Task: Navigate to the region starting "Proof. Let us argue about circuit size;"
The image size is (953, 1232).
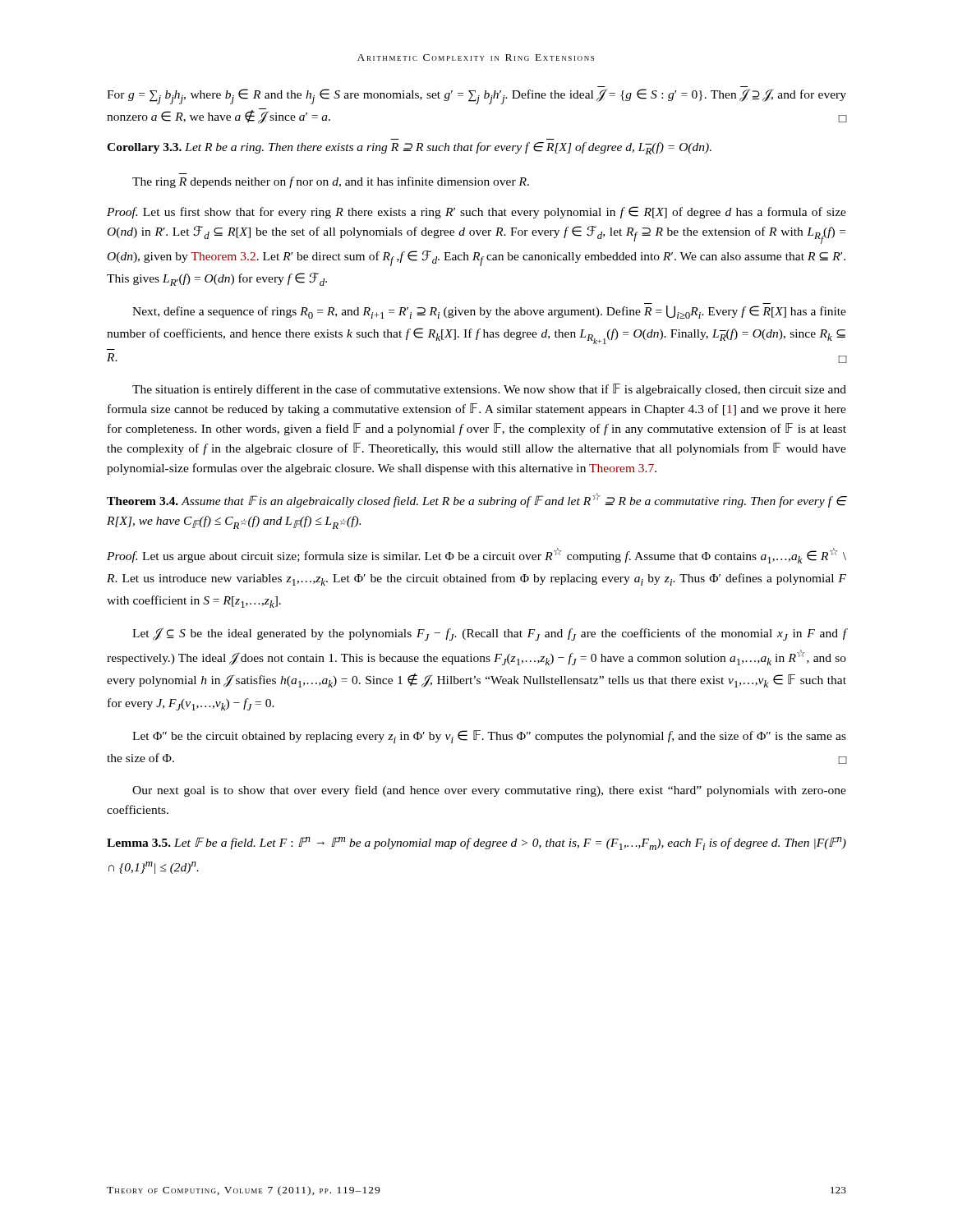Action: point(476,578)
